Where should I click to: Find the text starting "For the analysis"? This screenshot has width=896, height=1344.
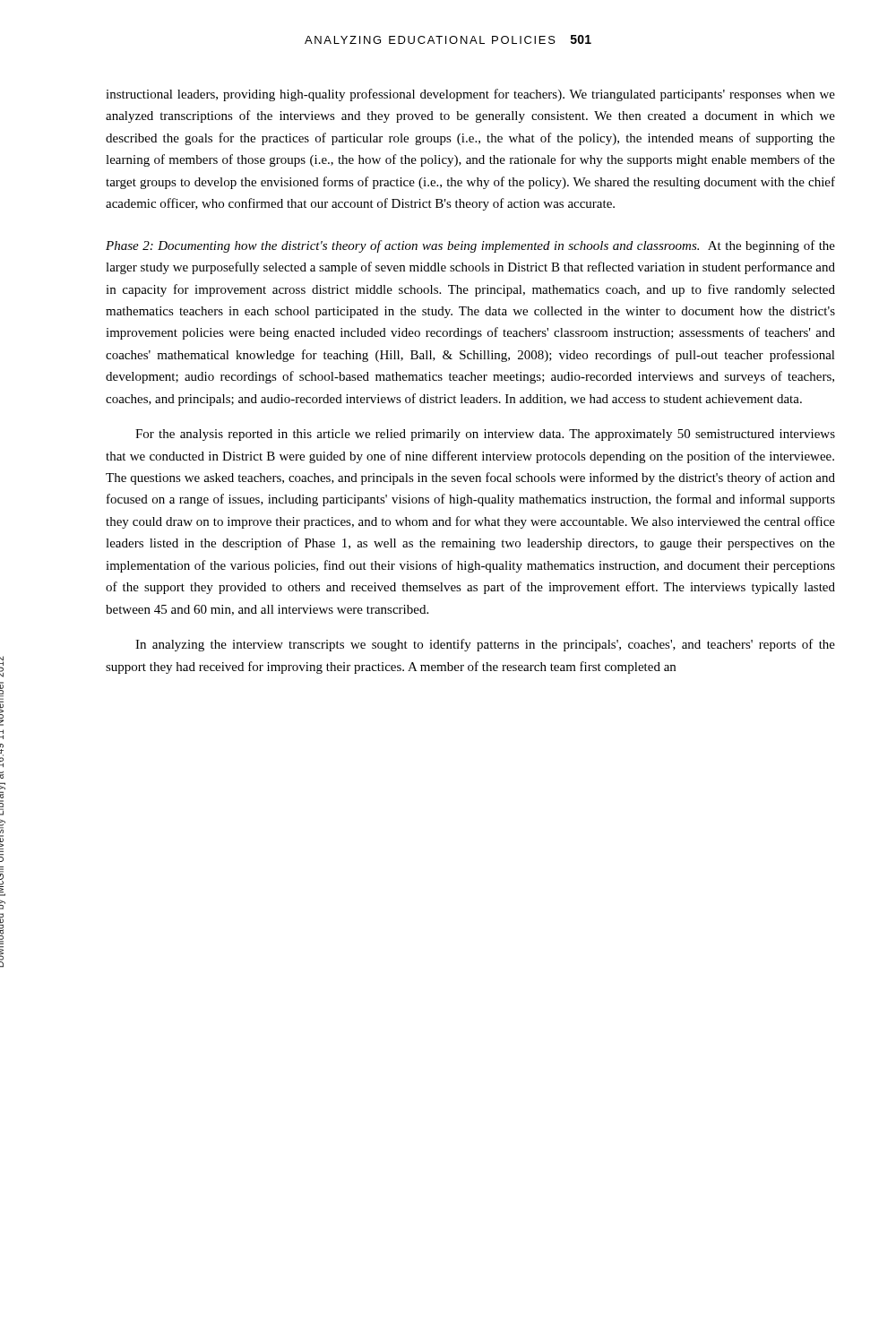coord(470,522)
